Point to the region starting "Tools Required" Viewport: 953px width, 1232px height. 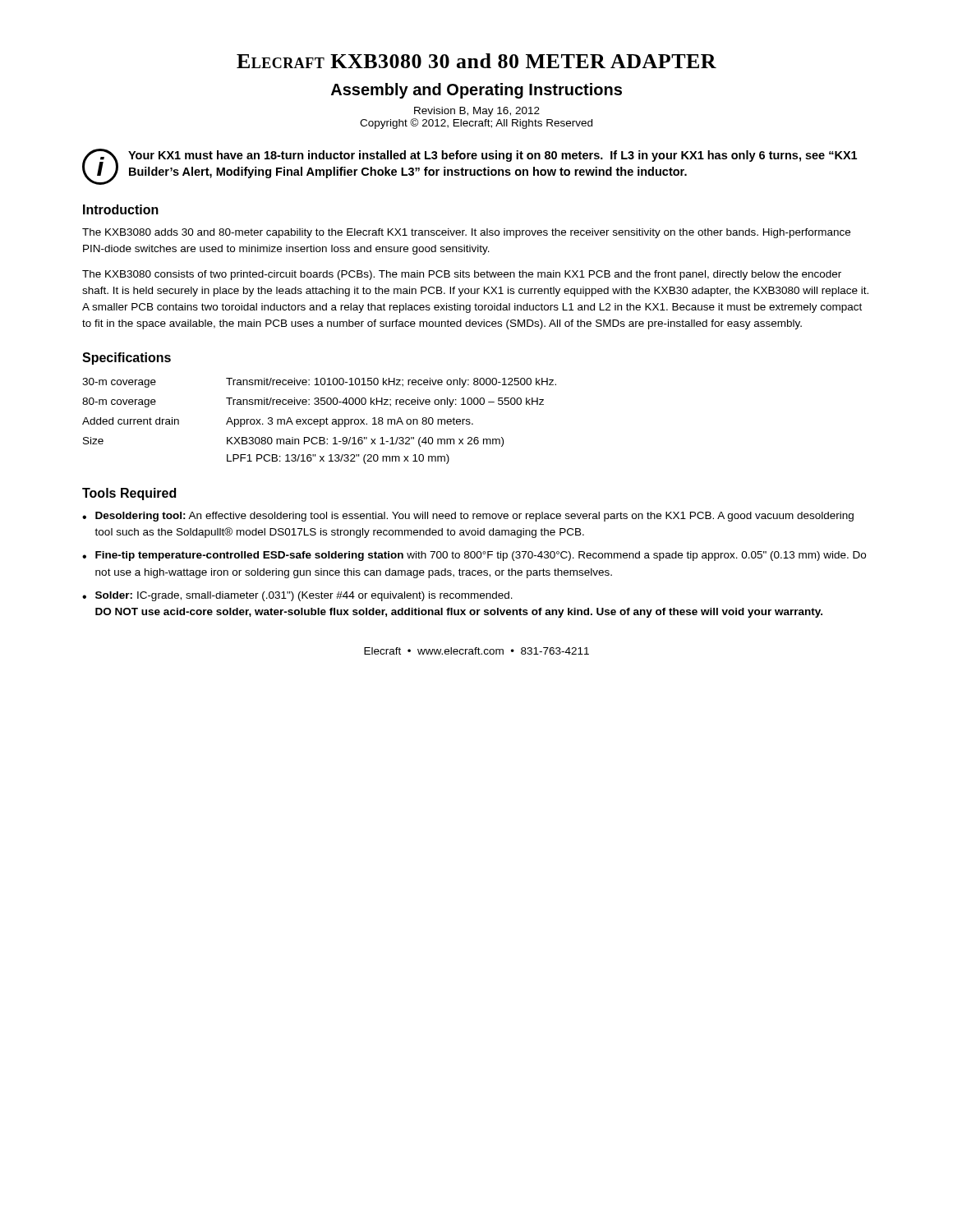(x=130, y=493)
